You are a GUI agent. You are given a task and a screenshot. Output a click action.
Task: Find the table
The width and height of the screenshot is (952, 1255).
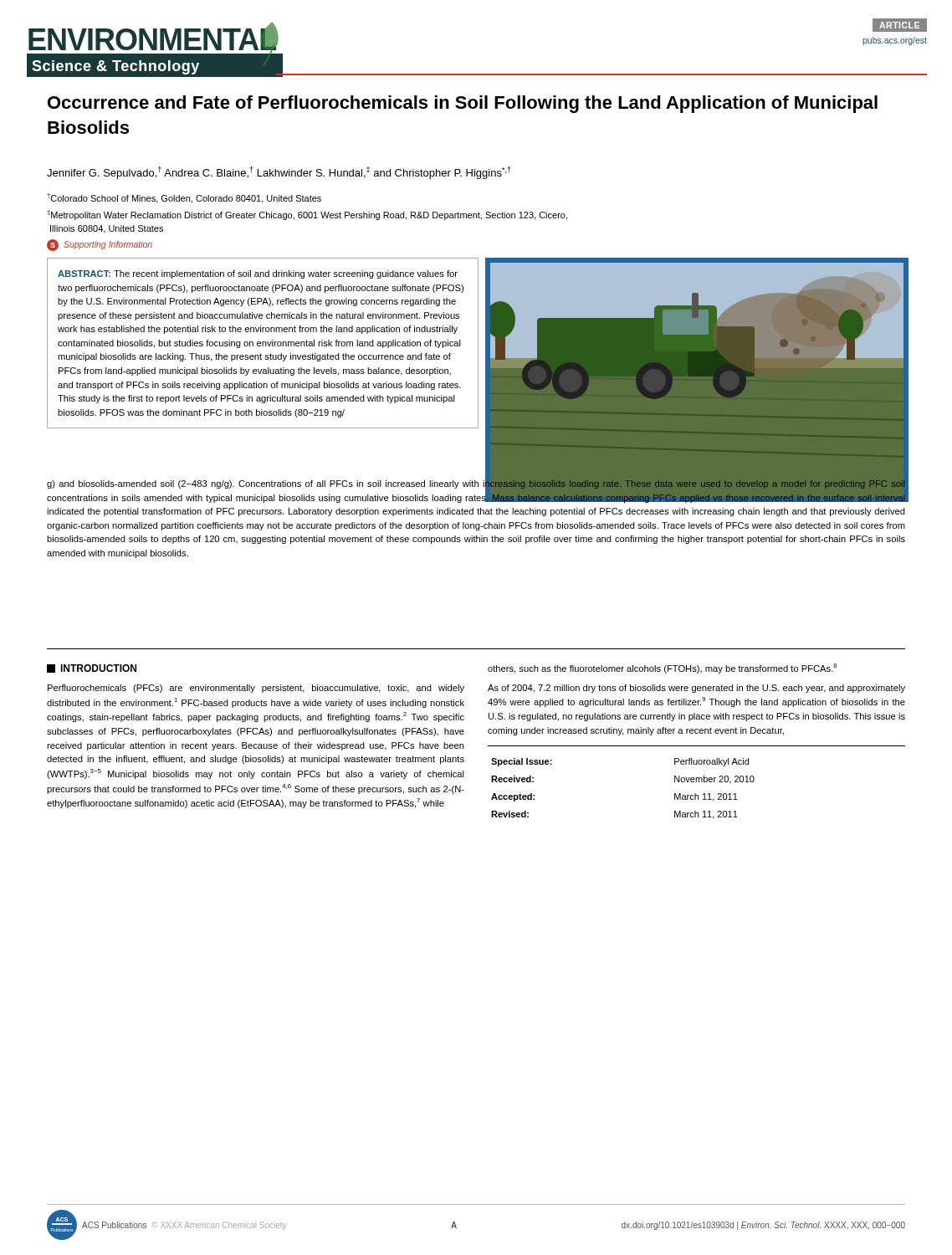coord(696,784)
